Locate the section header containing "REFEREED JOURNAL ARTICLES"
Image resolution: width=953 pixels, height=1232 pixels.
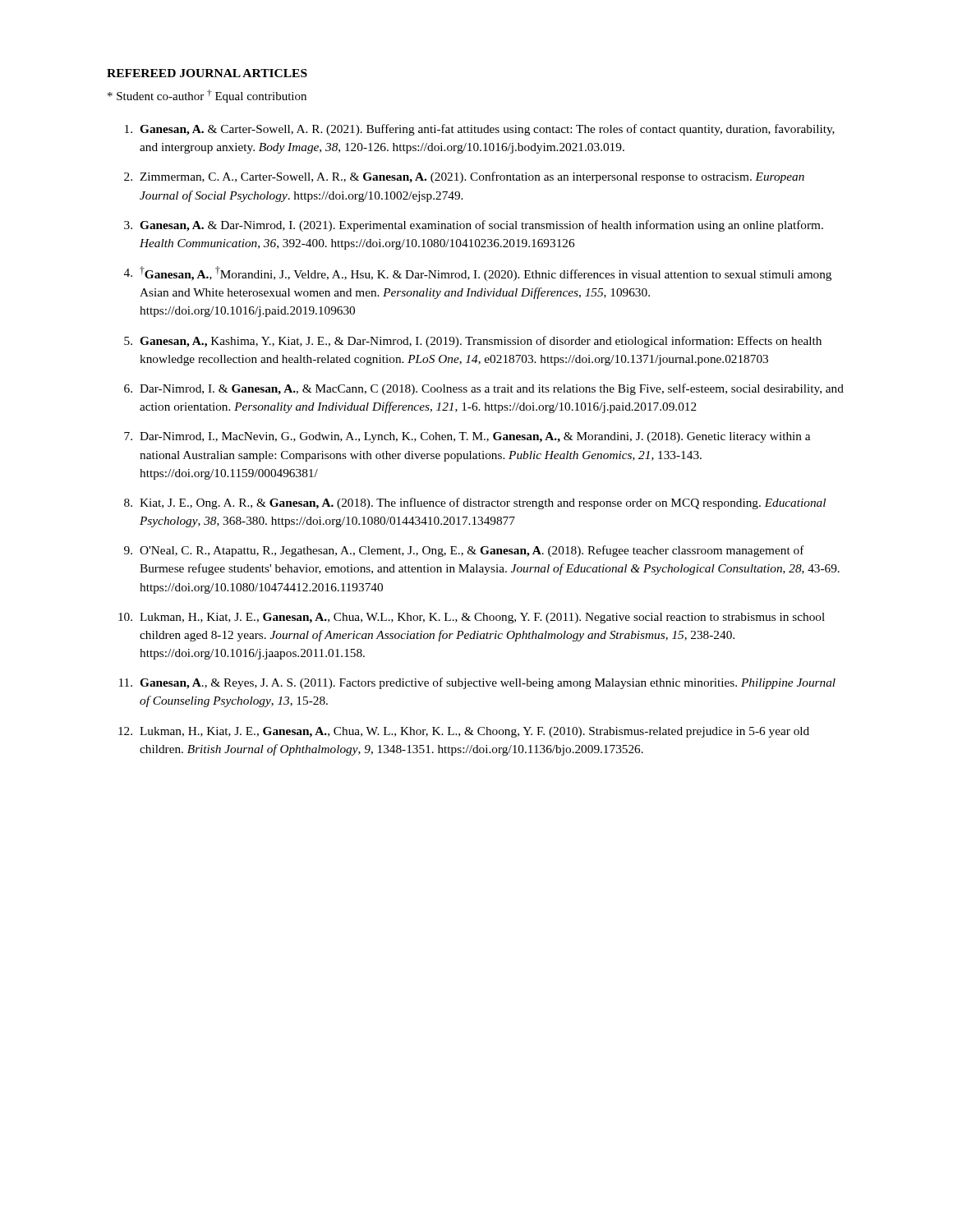point(207,73)
